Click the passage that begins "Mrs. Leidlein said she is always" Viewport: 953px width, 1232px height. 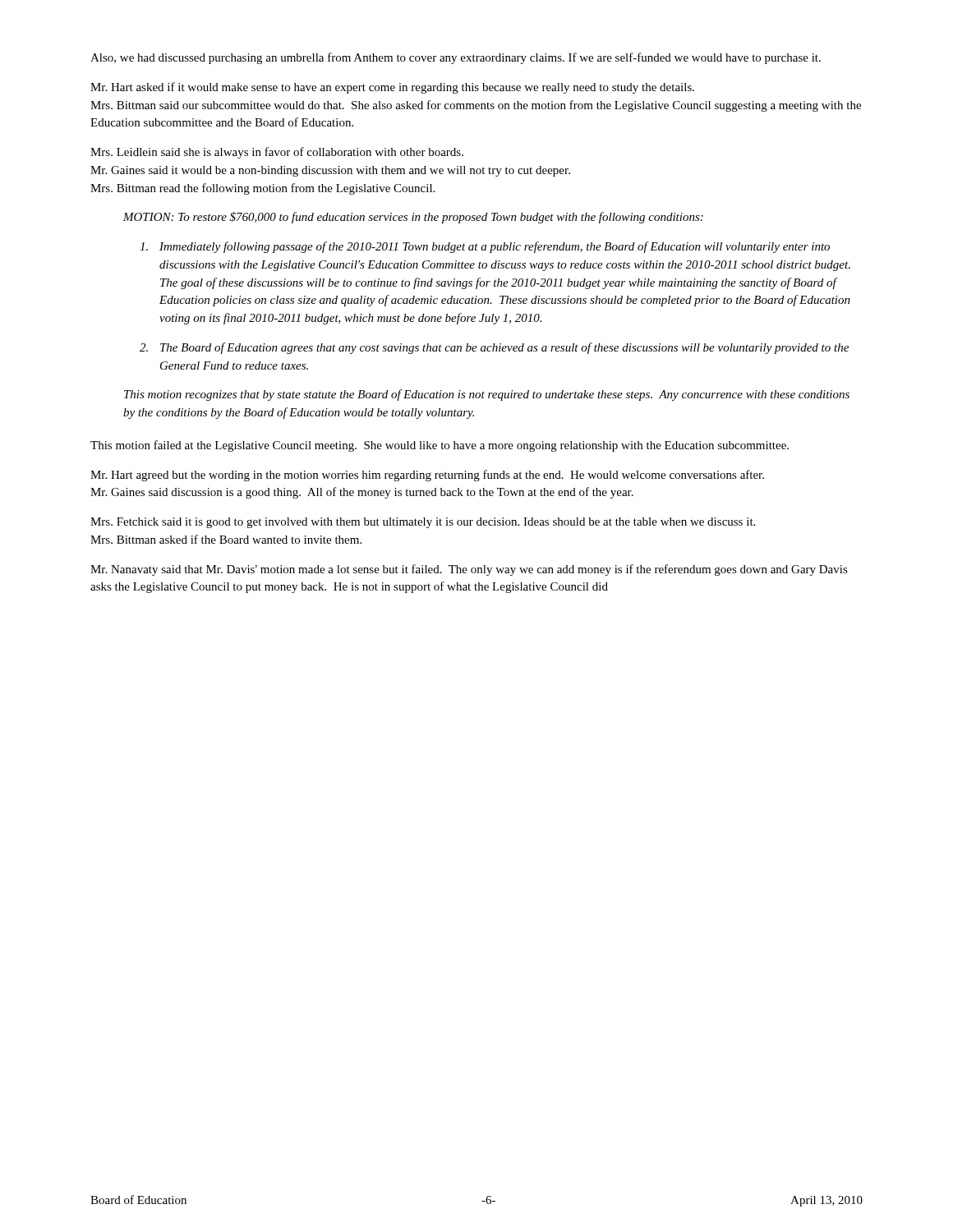[x=331, y=170]
